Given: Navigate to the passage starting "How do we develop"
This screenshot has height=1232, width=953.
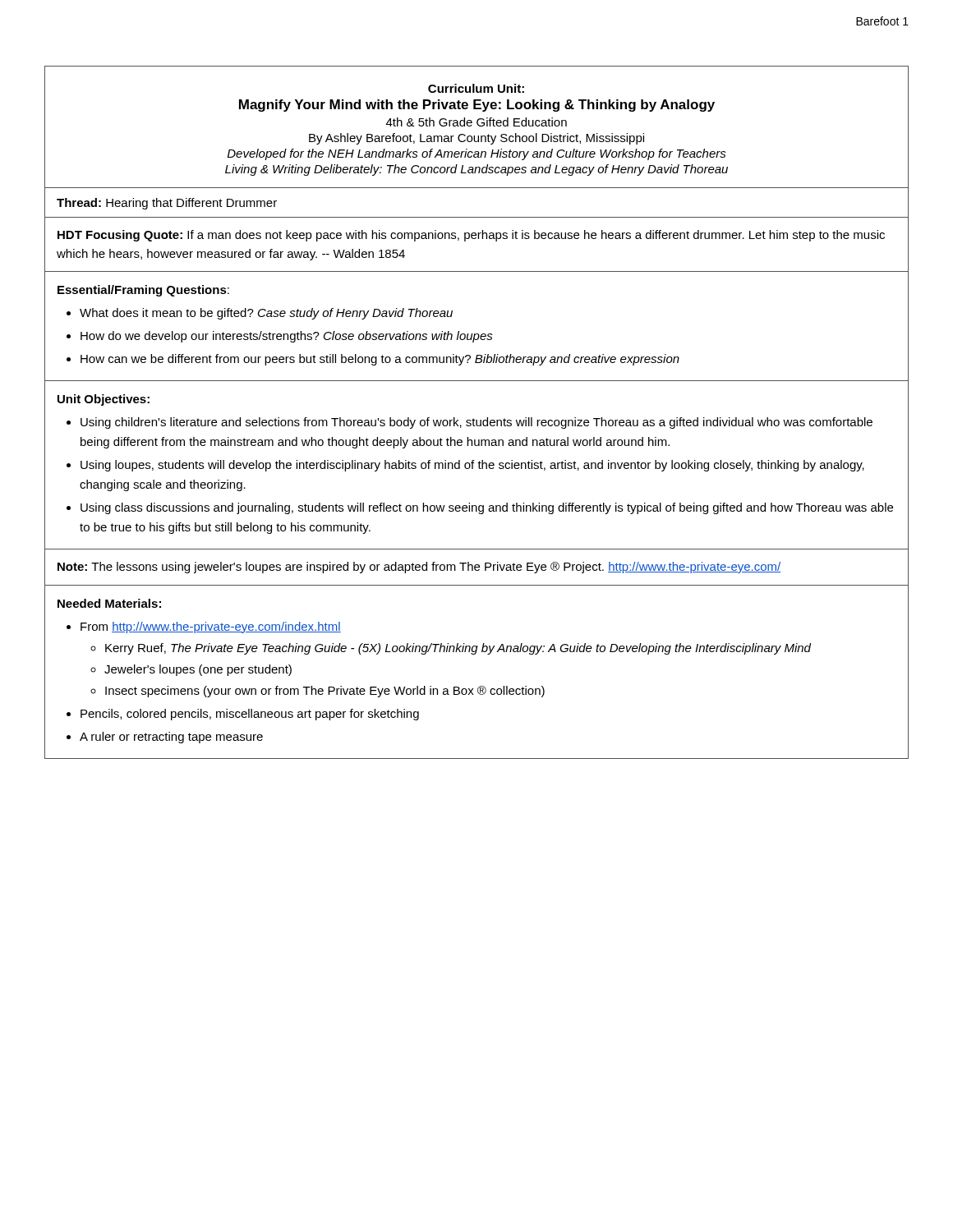Looking at the screenshot, I should [286, 336].
